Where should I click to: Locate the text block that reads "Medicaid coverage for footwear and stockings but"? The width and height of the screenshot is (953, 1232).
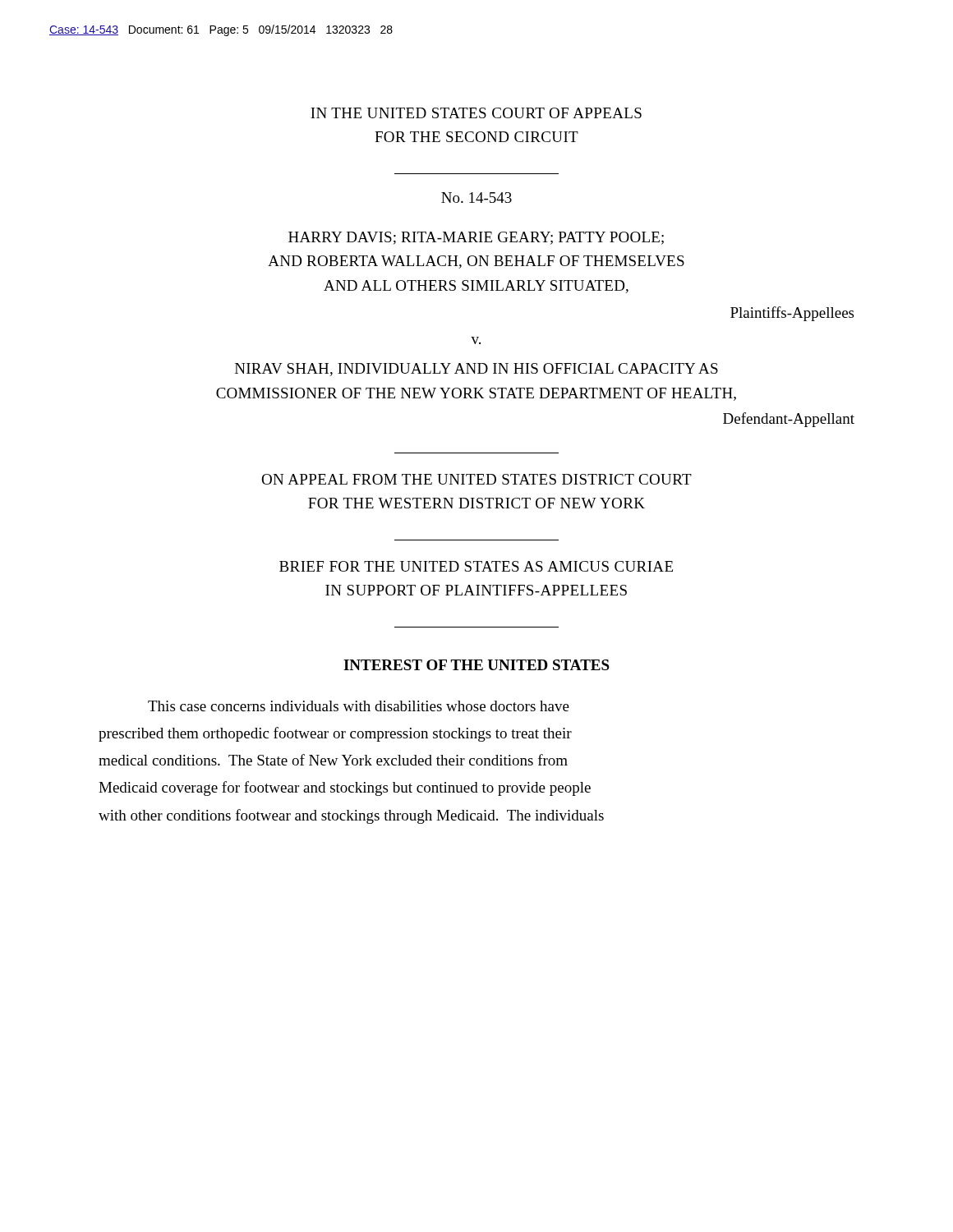(345, 788)
